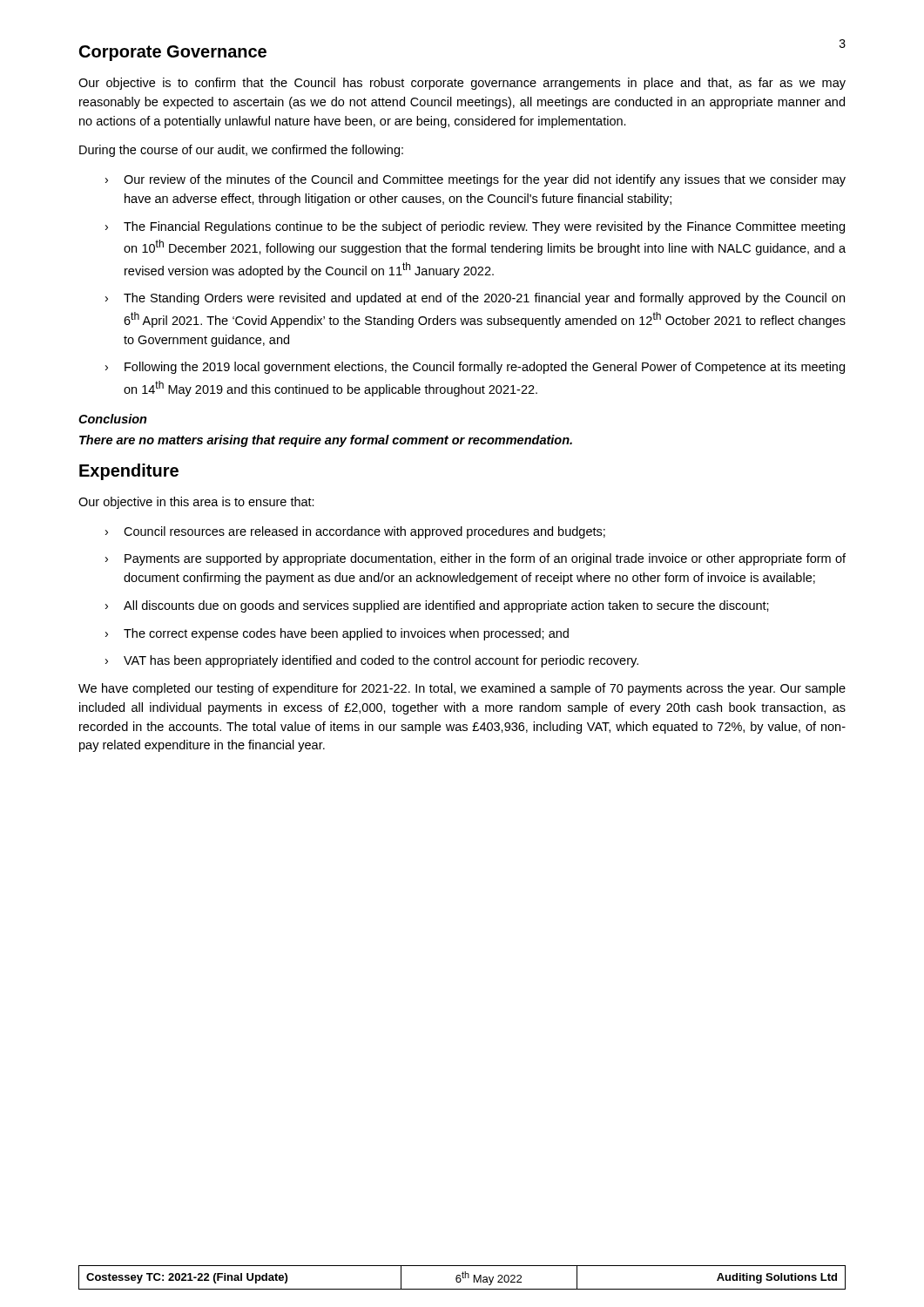
Task: Click on the list item with the text "› The Financial Regulations continue to be the"
Action: coord(475,249)
